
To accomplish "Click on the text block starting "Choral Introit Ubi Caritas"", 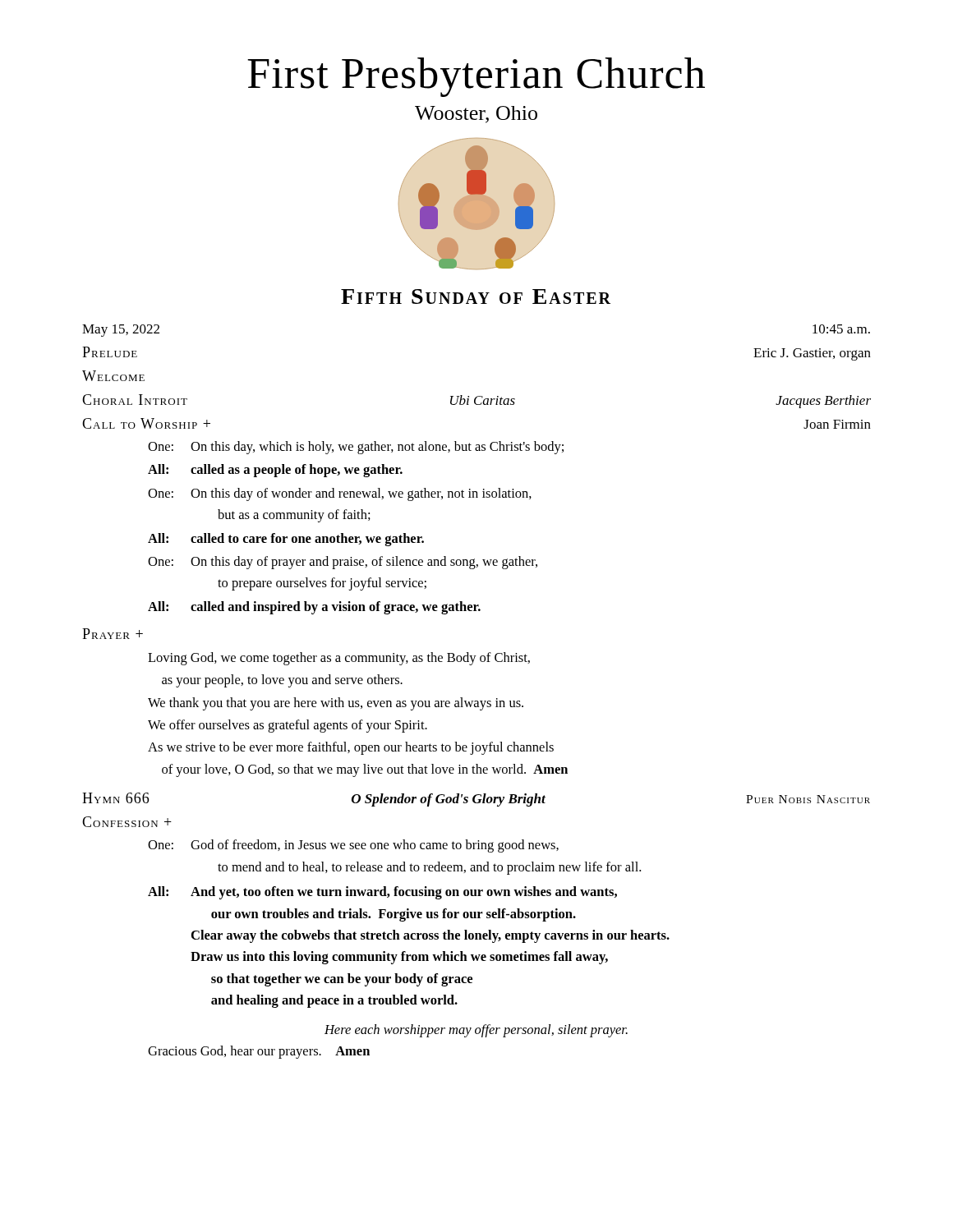I will click(476, 400).
